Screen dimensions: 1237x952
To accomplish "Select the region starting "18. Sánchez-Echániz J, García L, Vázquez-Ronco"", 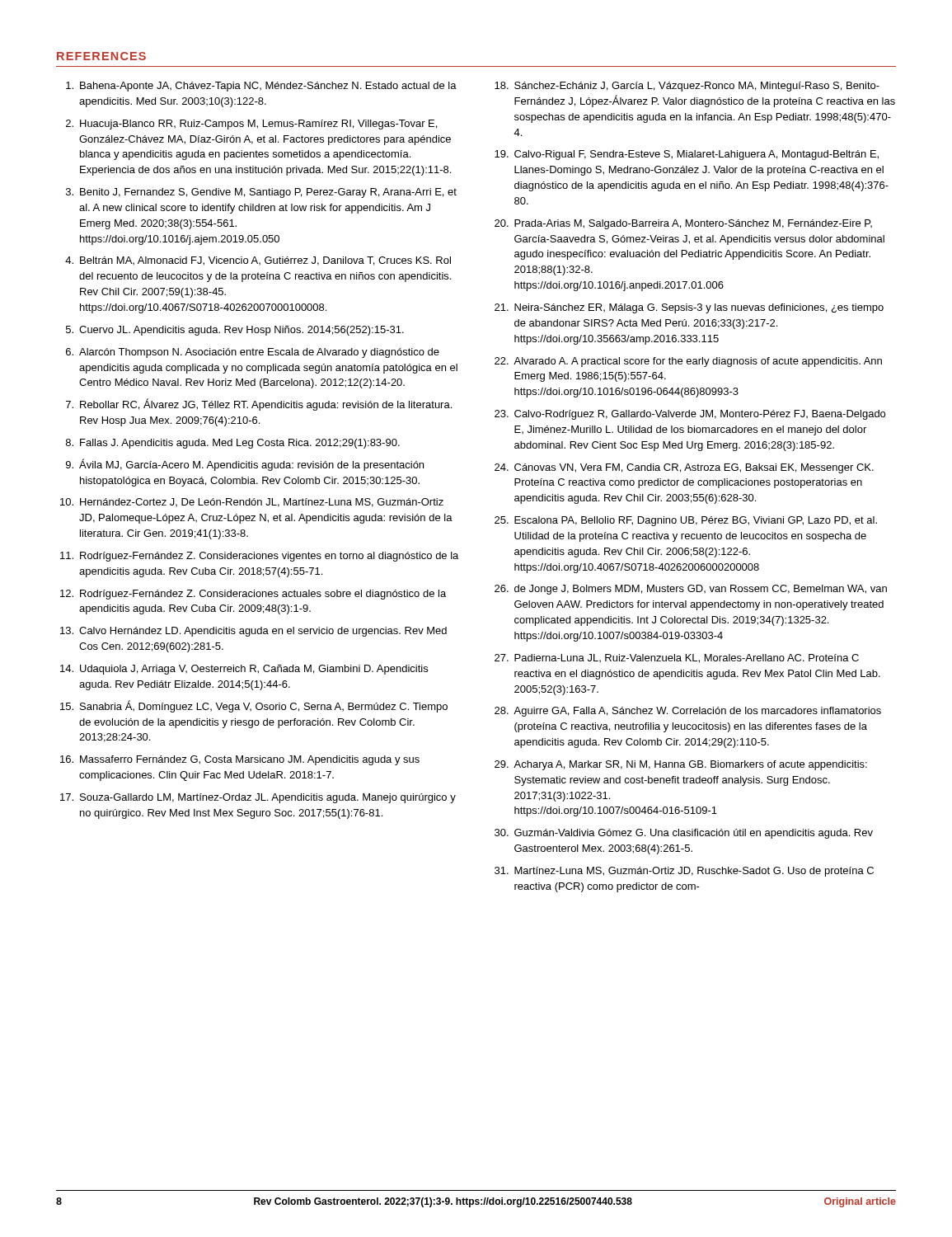I will pyautogui.click(x=693, y=109).
